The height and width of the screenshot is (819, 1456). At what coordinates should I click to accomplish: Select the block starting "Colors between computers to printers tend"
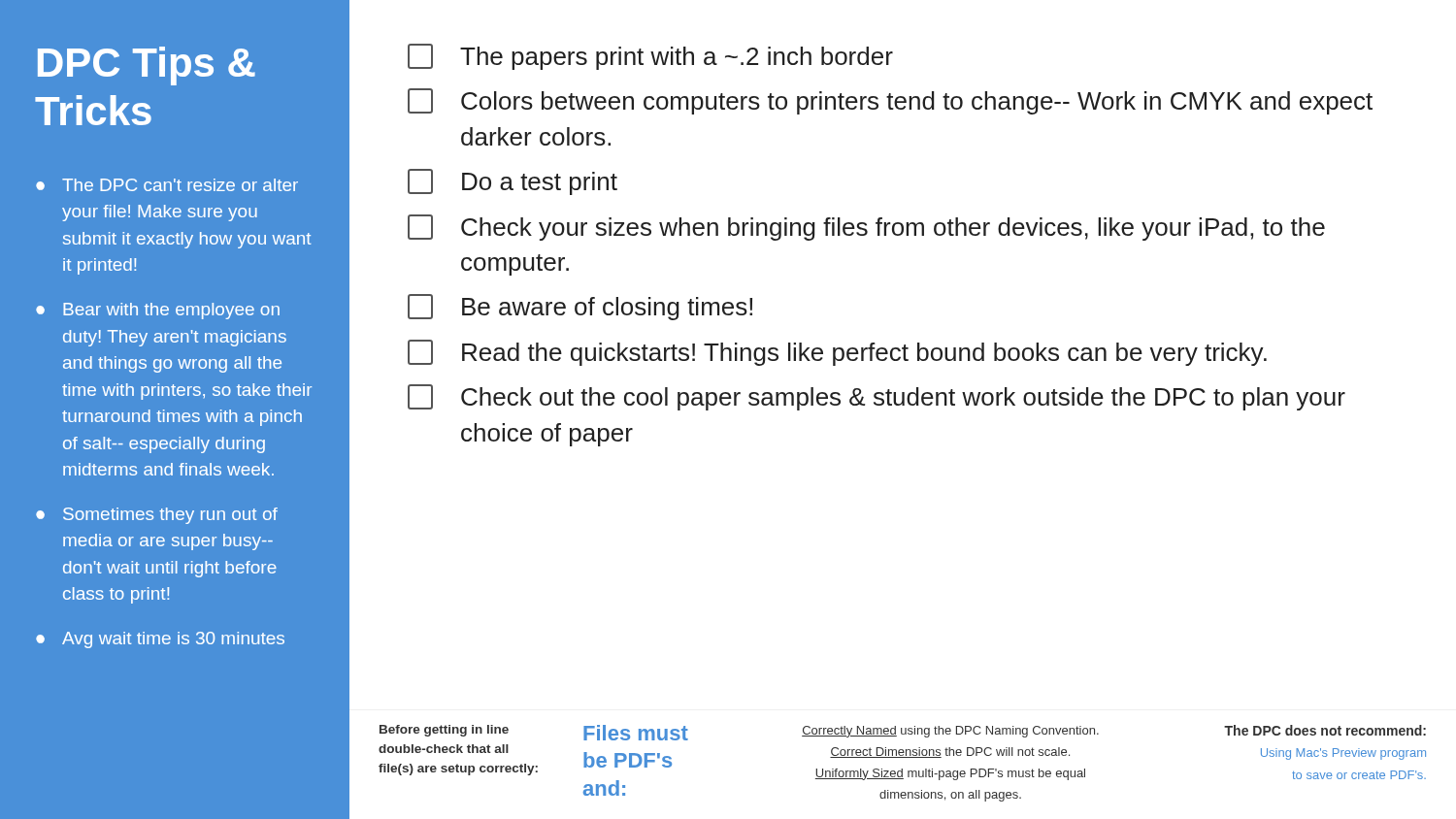pyautogui.click(x=890, y=119)
